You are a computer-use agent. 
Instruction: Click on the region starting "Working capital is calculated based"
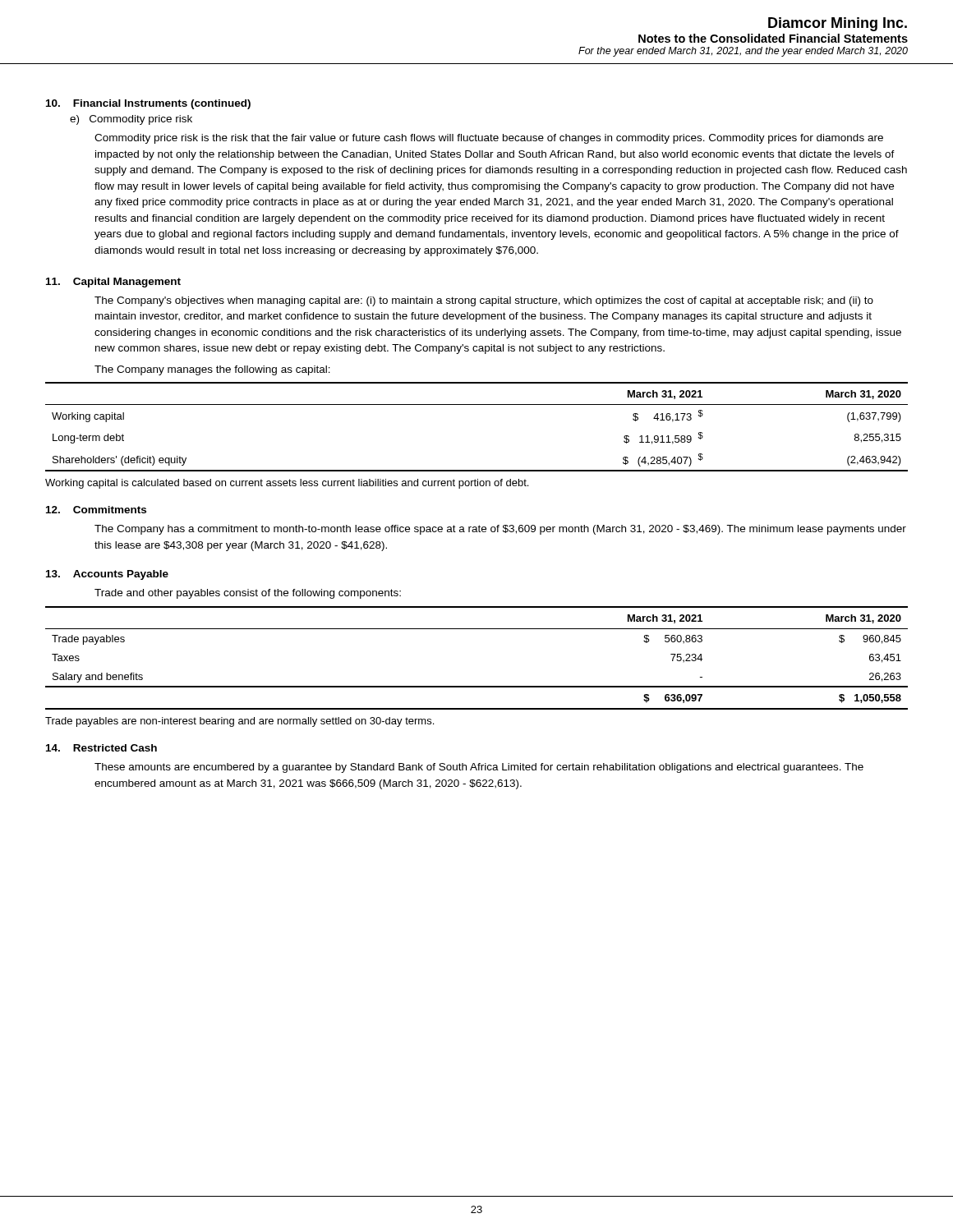pos(287,483)
